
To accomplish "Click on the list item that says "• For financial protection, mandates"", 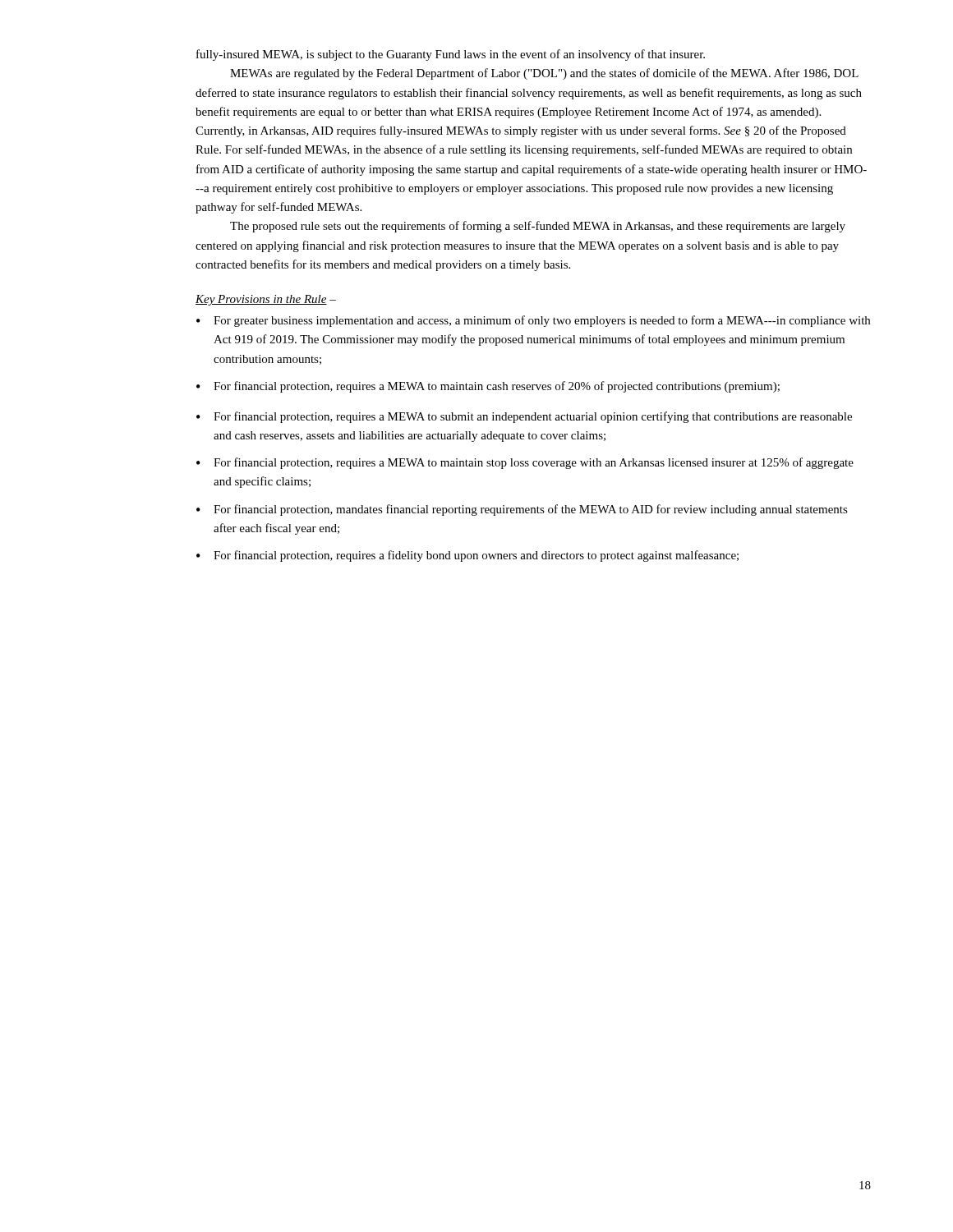I will tap(533, 519).
